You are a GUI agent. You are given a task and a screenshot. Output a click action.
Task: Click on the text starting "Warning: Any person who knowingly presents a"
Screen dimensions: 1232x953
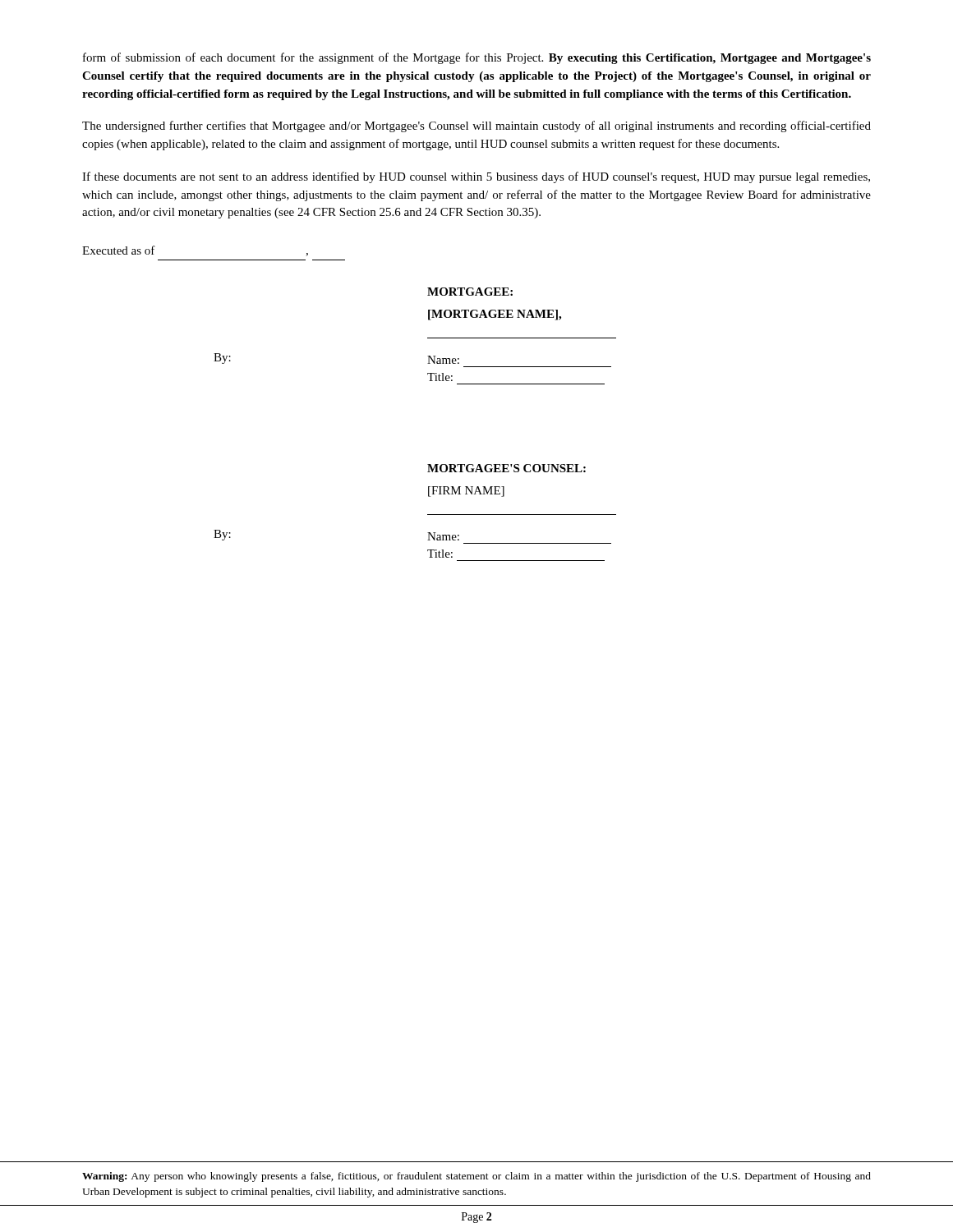click(x=476, y=1184)
